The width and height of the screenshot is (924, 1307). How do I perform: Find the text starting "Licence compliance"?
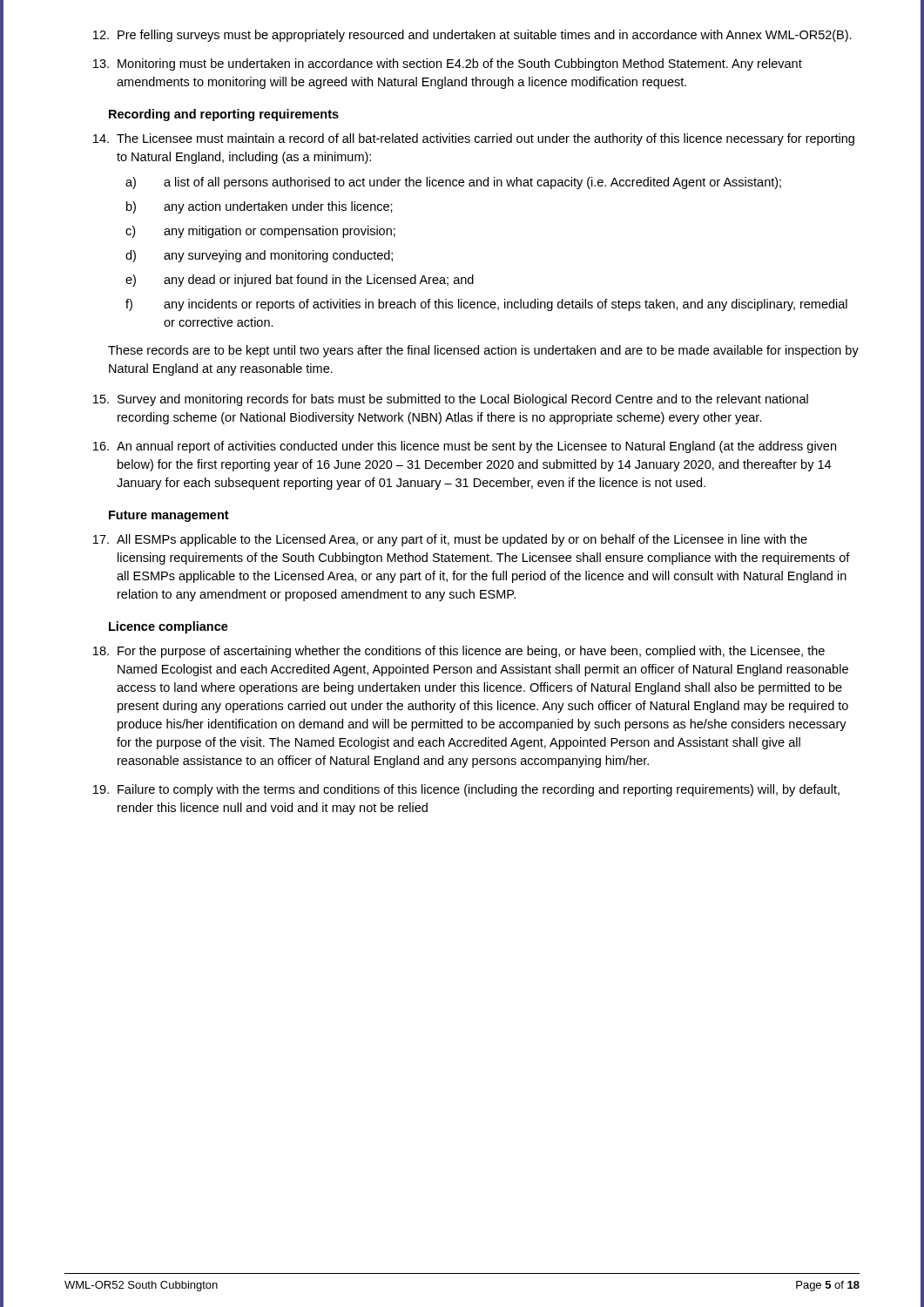pos(168,627)
